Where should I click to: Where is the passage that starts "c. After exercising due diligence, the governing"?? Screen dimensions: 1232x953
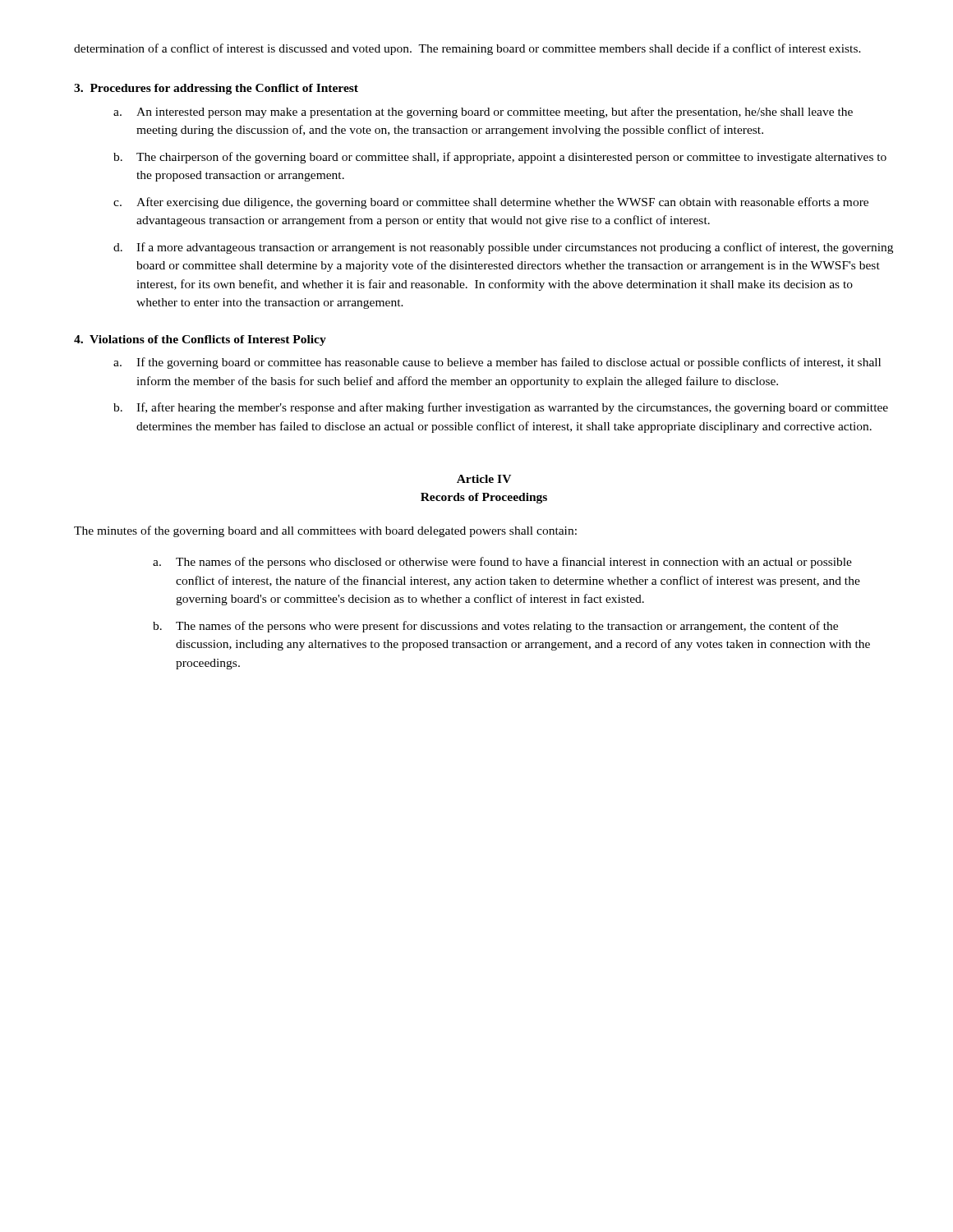504,211
